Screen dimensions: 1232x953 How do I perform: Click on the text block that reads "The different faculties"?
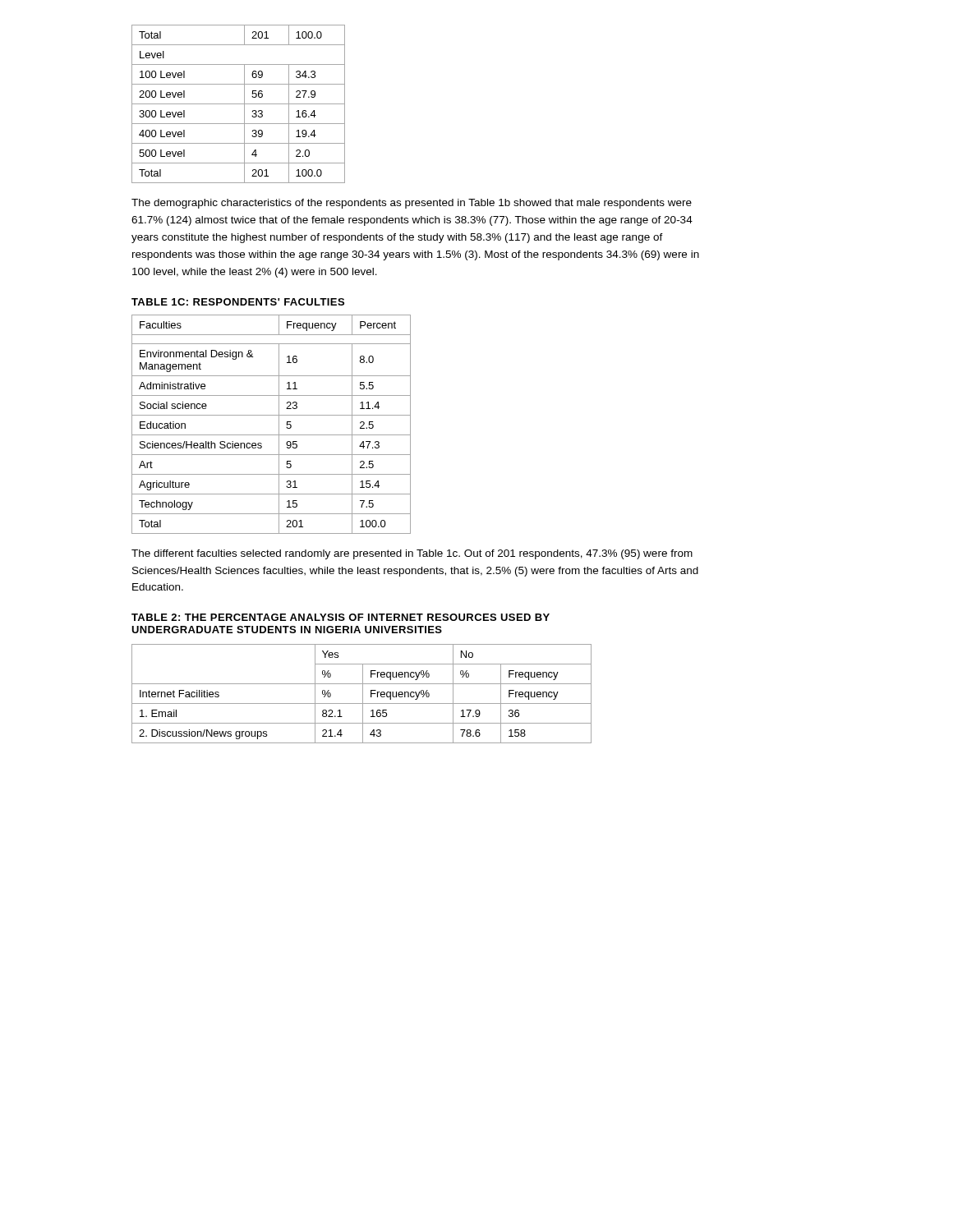(x=415, y=570)
